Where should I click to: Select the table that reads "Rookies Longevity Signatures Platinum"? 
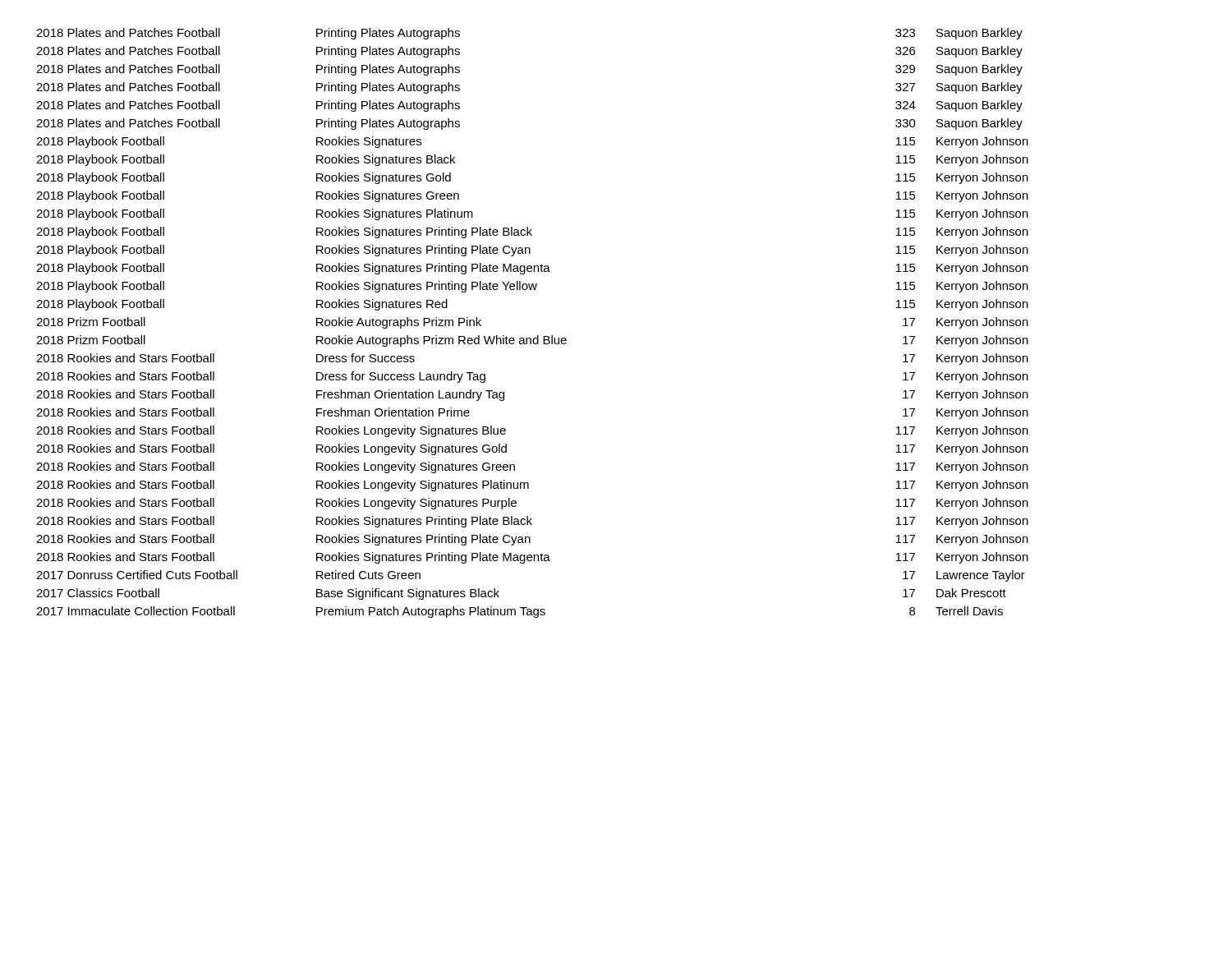coord(616,321)
